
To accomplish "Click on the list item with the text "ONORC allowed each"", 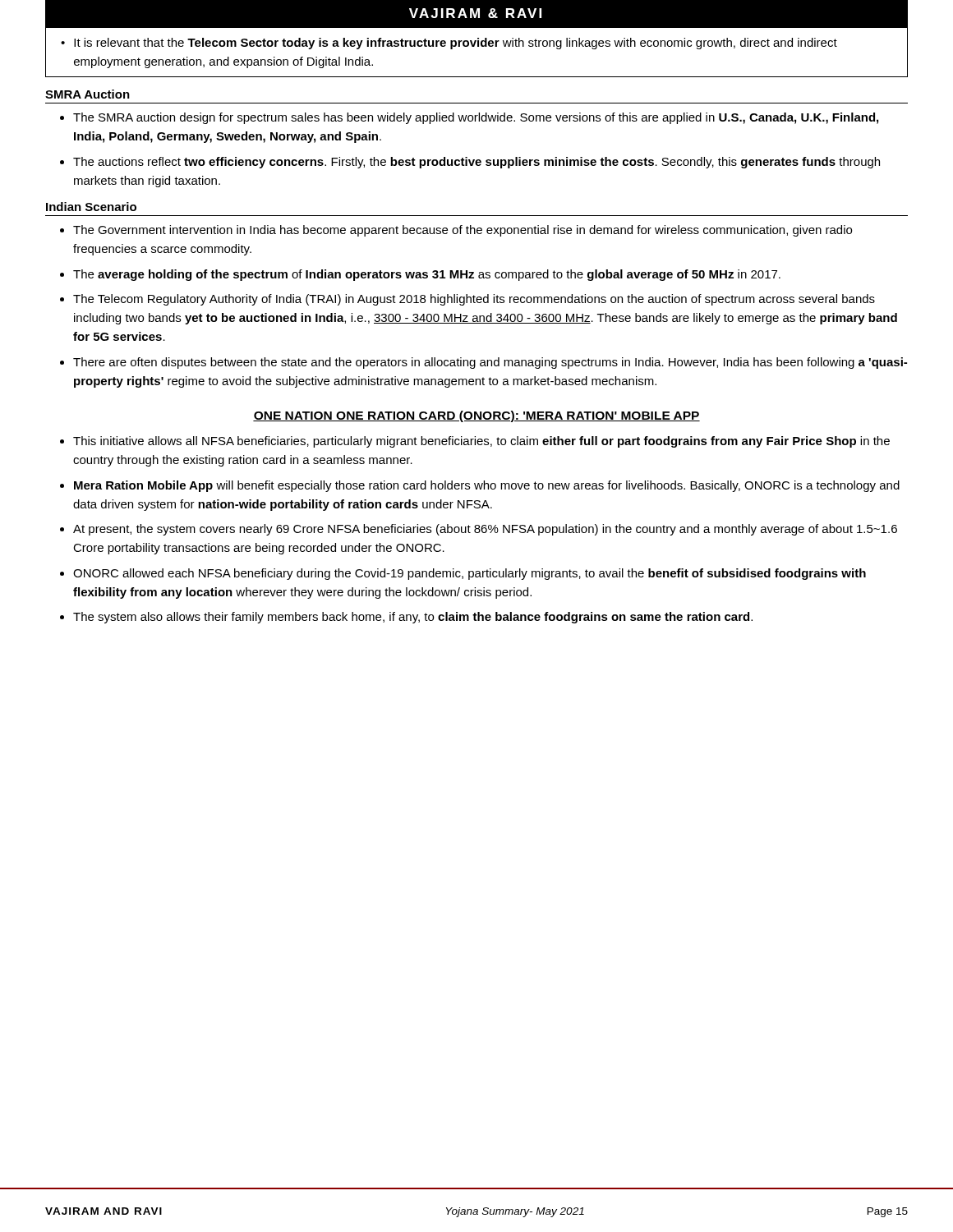I will (470, 582).
